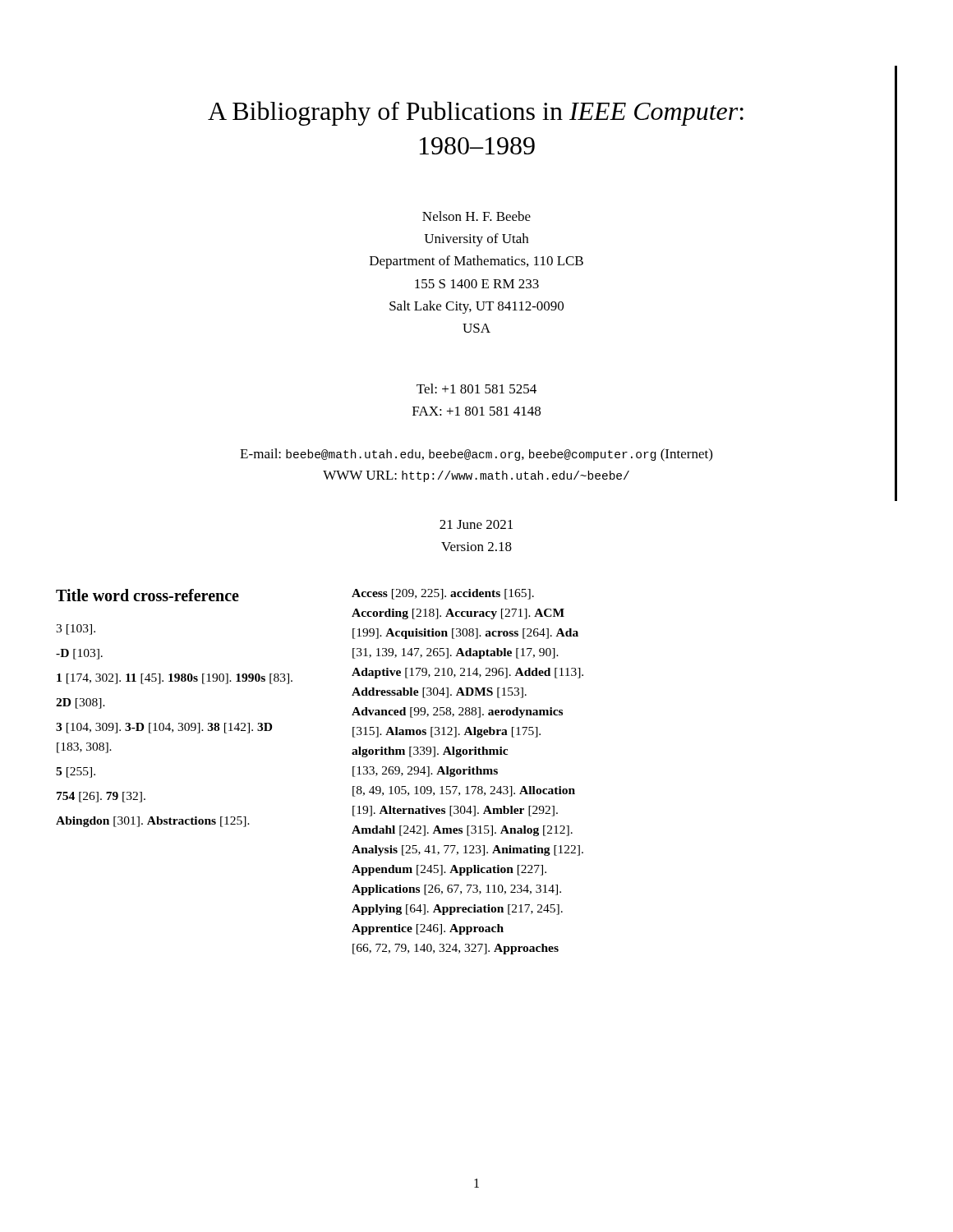Select the text block that reads "E-mail: beebe@math.utah.edu, beebe@acm.org, beebe@computer.org"
Viewport: 953px width, 1232px height.
point(476,464)
